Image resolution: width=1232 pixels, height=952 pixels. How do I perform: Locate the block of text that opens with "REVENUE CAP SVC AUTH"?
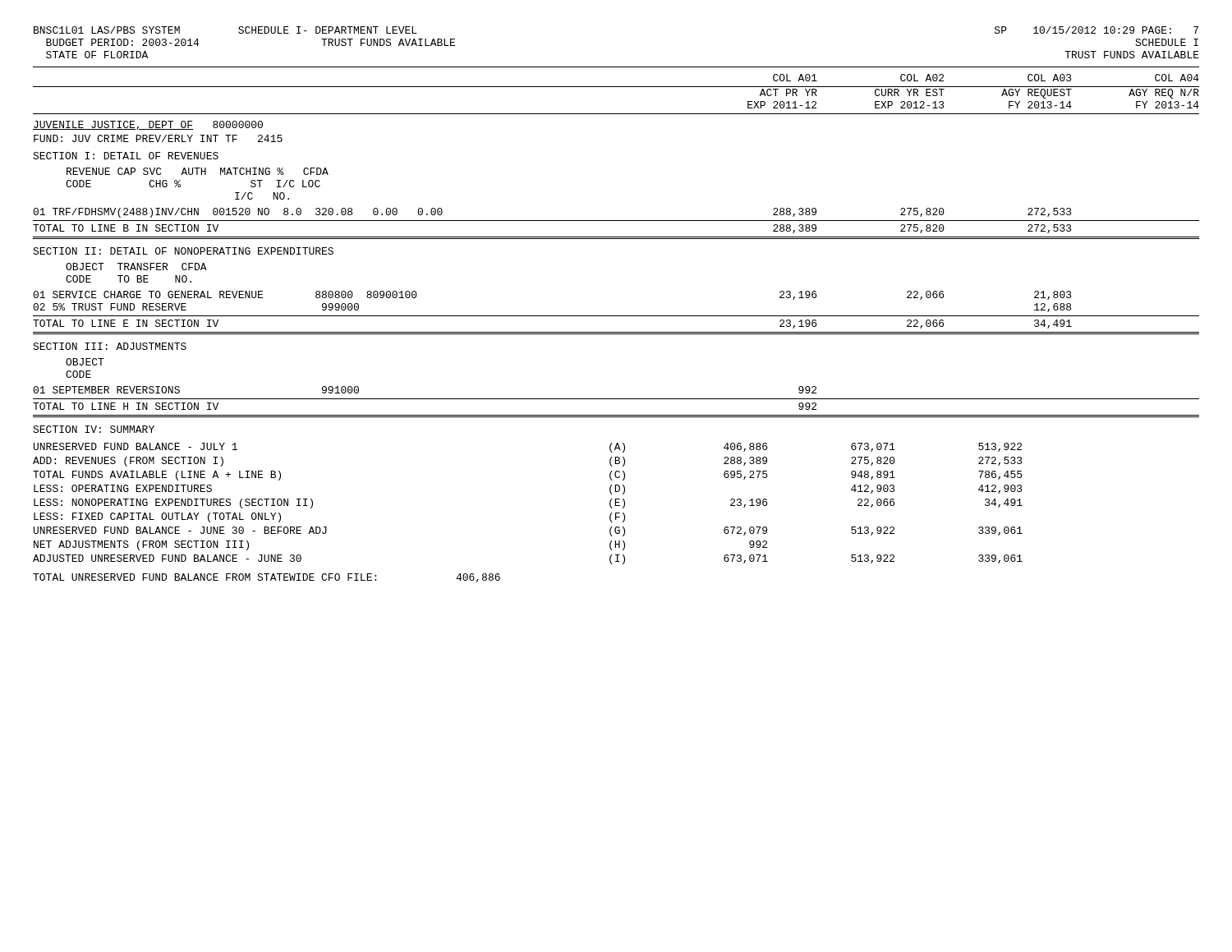pos(198,171)
